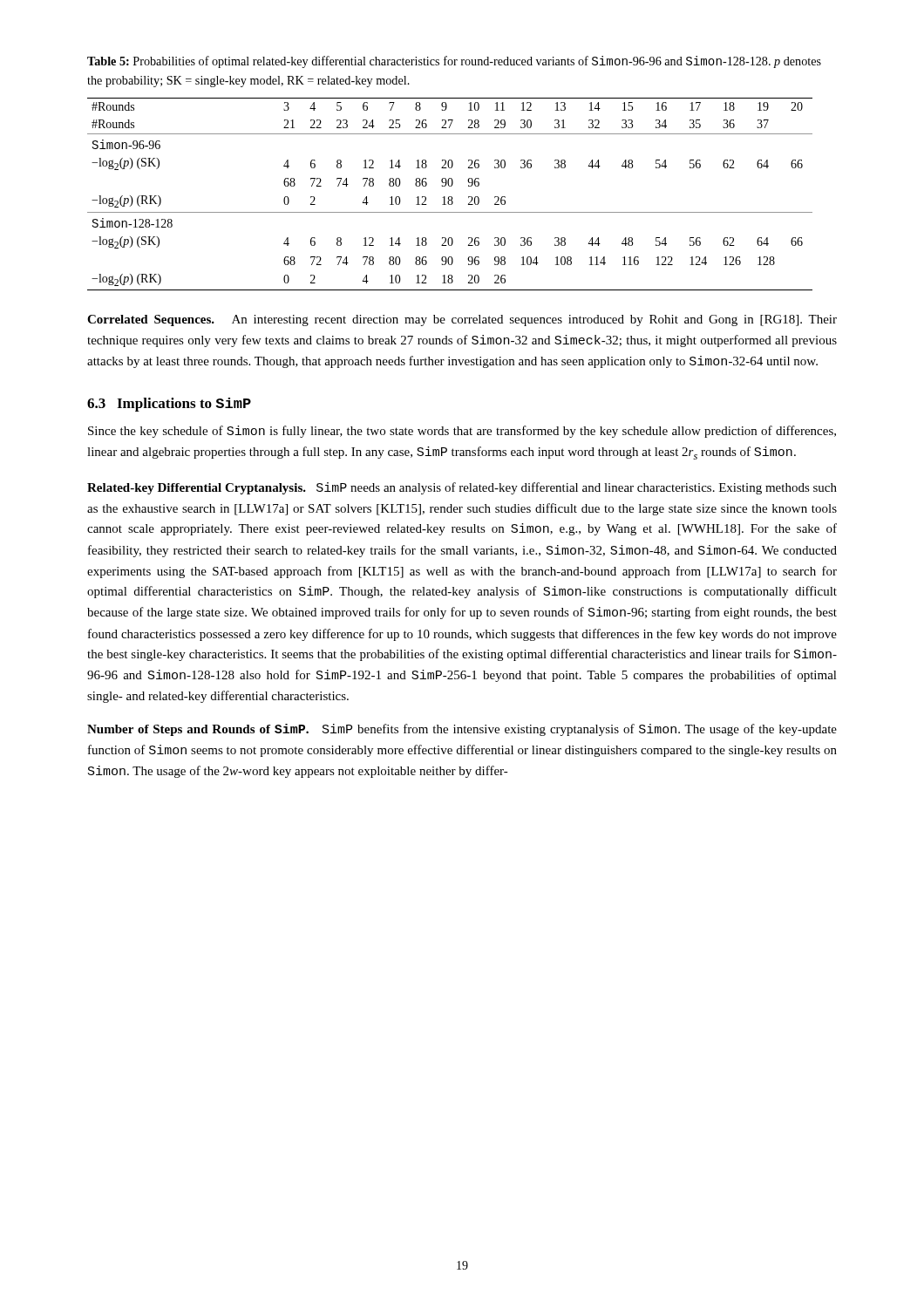Screen dimensions: 1308x924
Task: Find the table that mentions "−log 2 ("
Action: coord(462,194)
